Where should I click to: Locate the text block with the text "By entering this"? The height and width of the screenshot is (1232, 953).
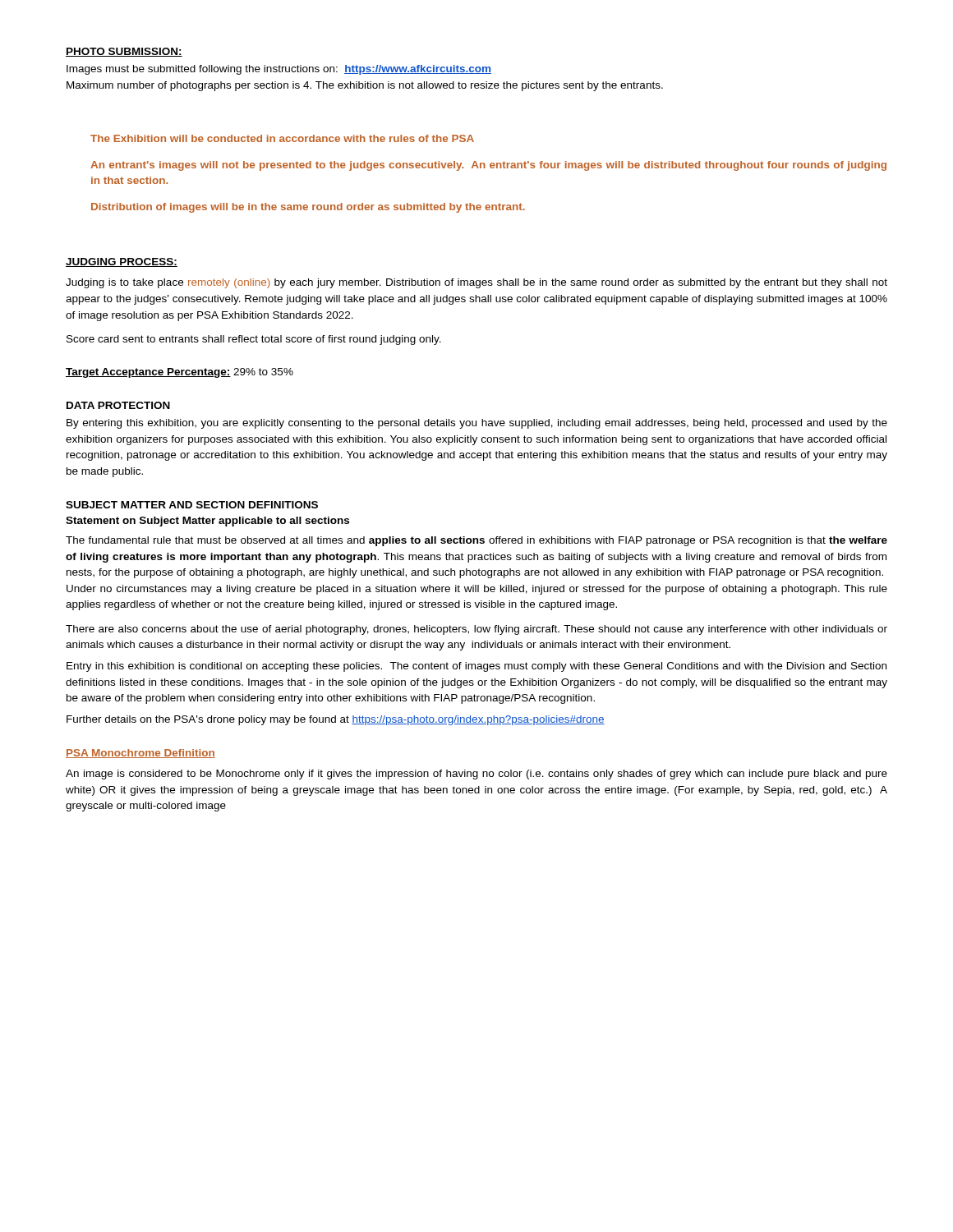476,447
